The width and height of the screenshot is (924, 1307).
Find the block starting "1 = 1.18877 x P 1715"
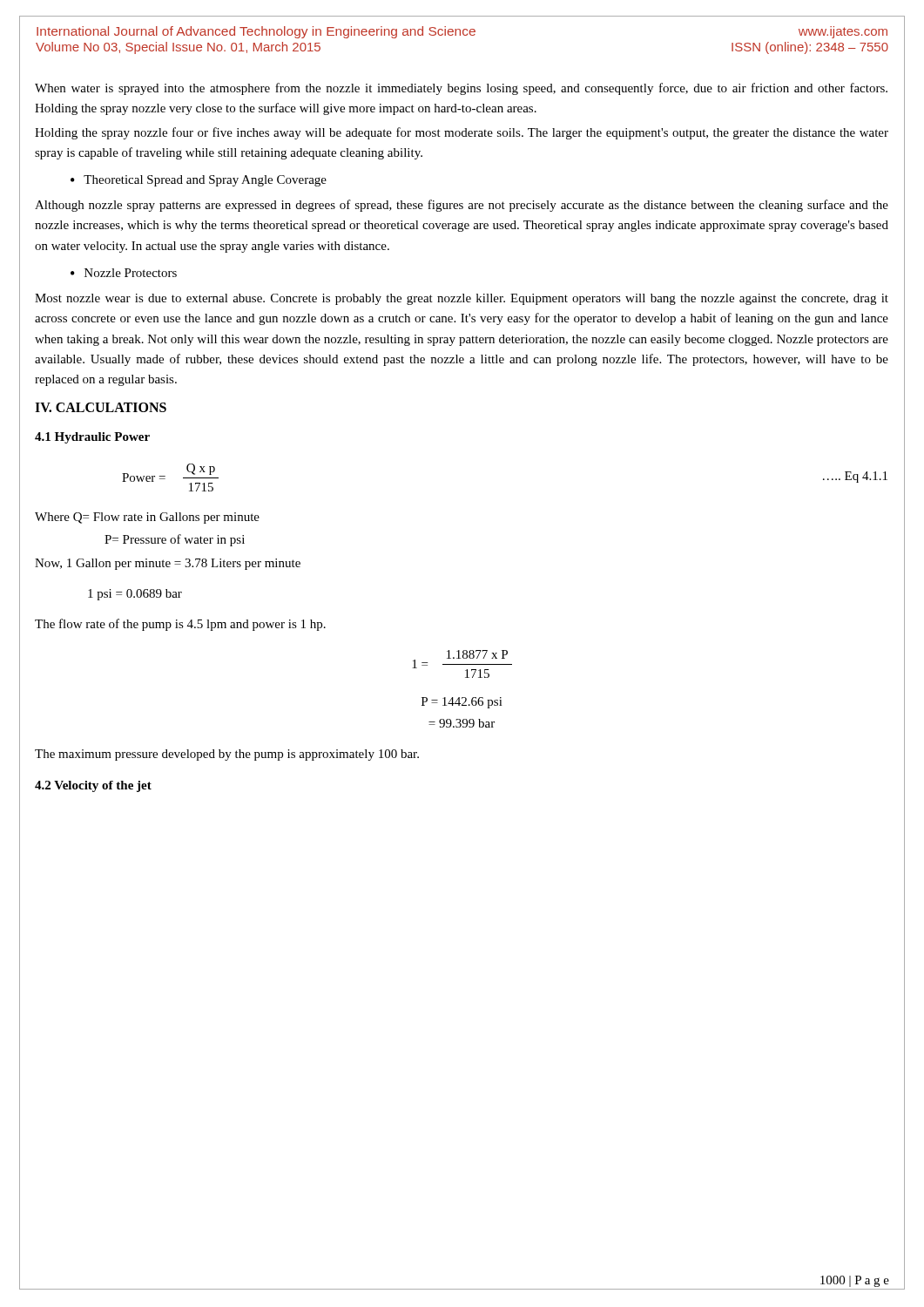462,664
